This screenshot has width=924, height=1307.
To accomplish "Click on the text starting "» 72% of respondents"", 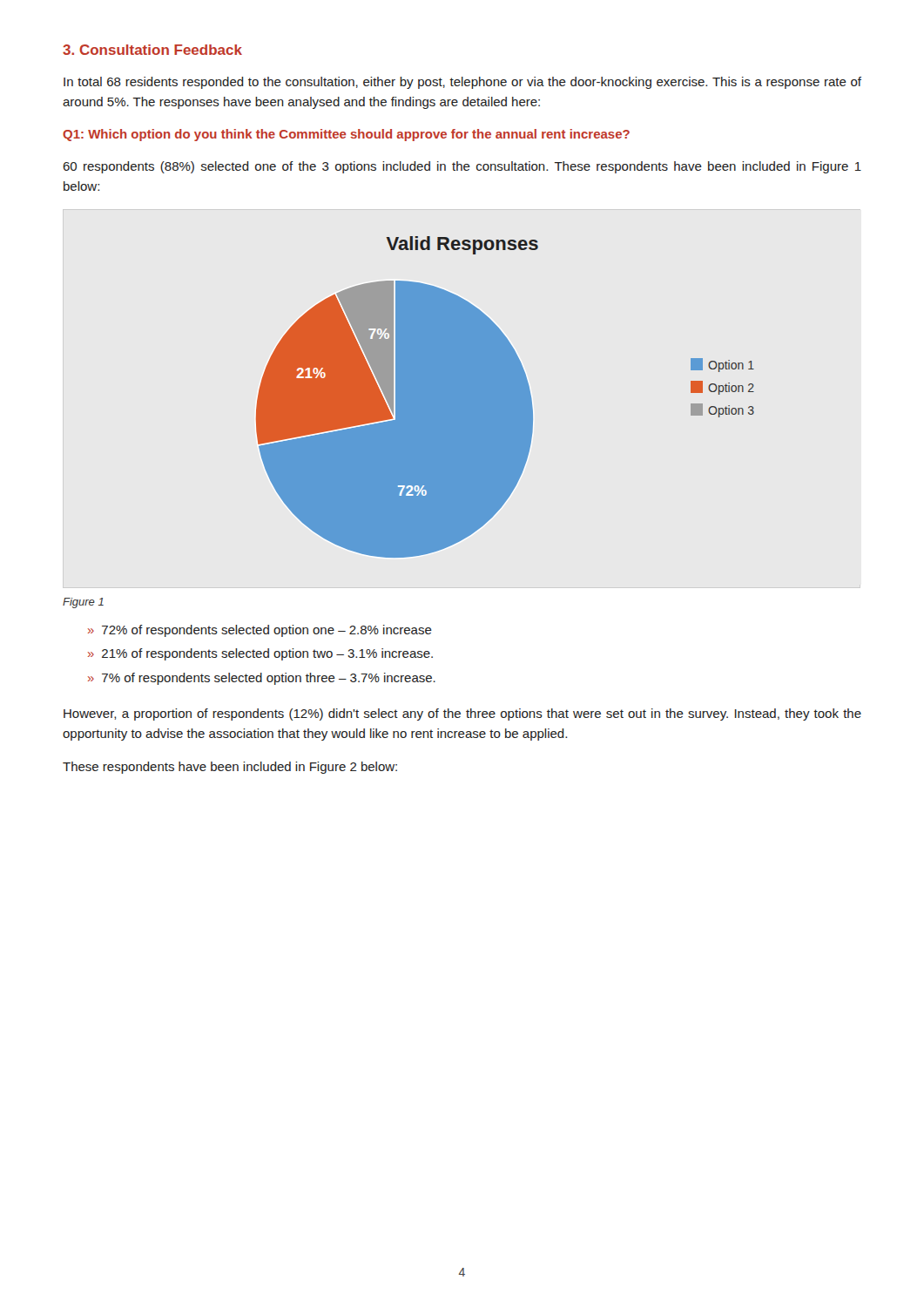I will point(259,630).
